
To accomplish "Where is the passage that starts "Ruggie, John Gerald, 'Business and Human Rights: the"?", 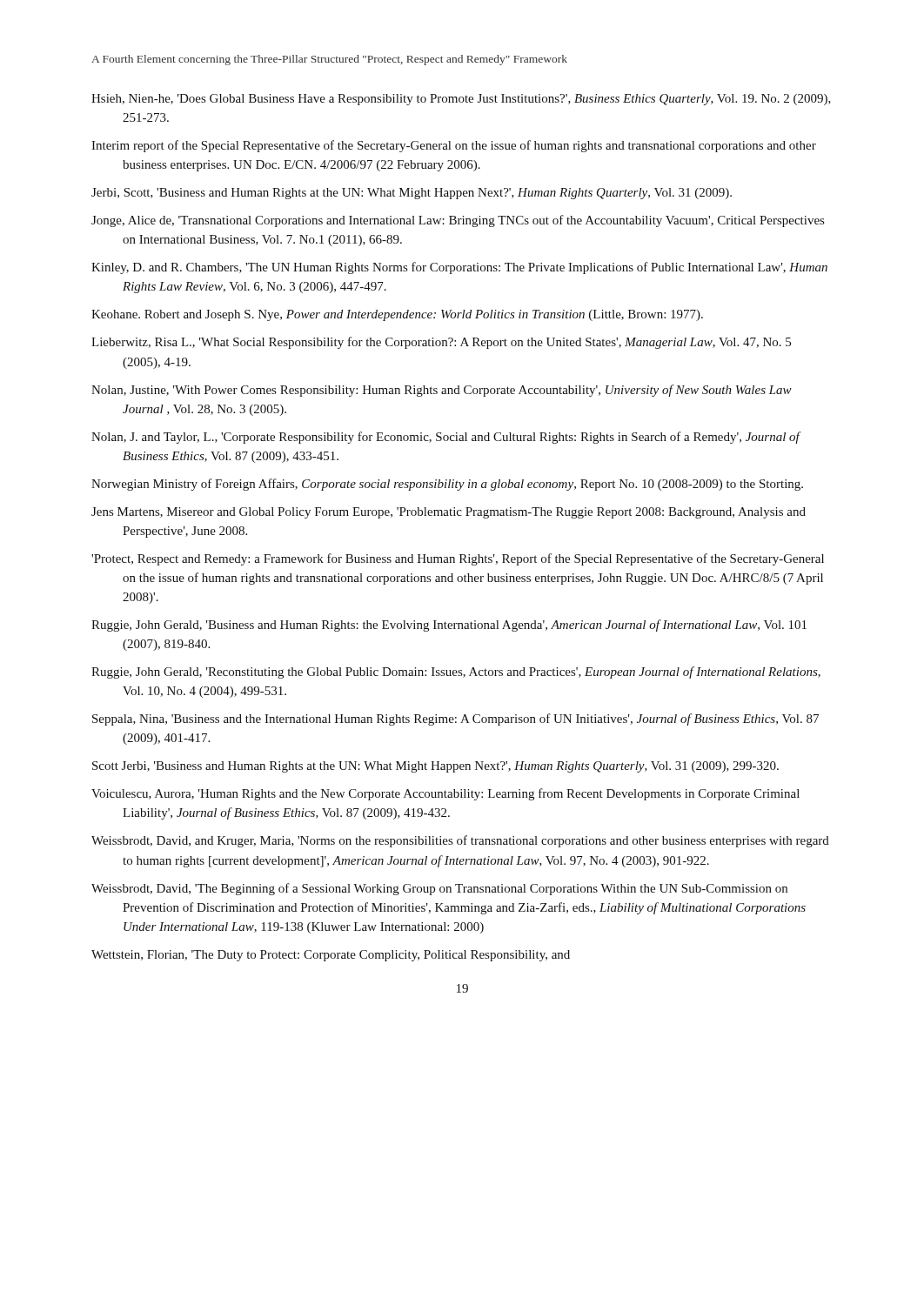I will click(449, 634).
